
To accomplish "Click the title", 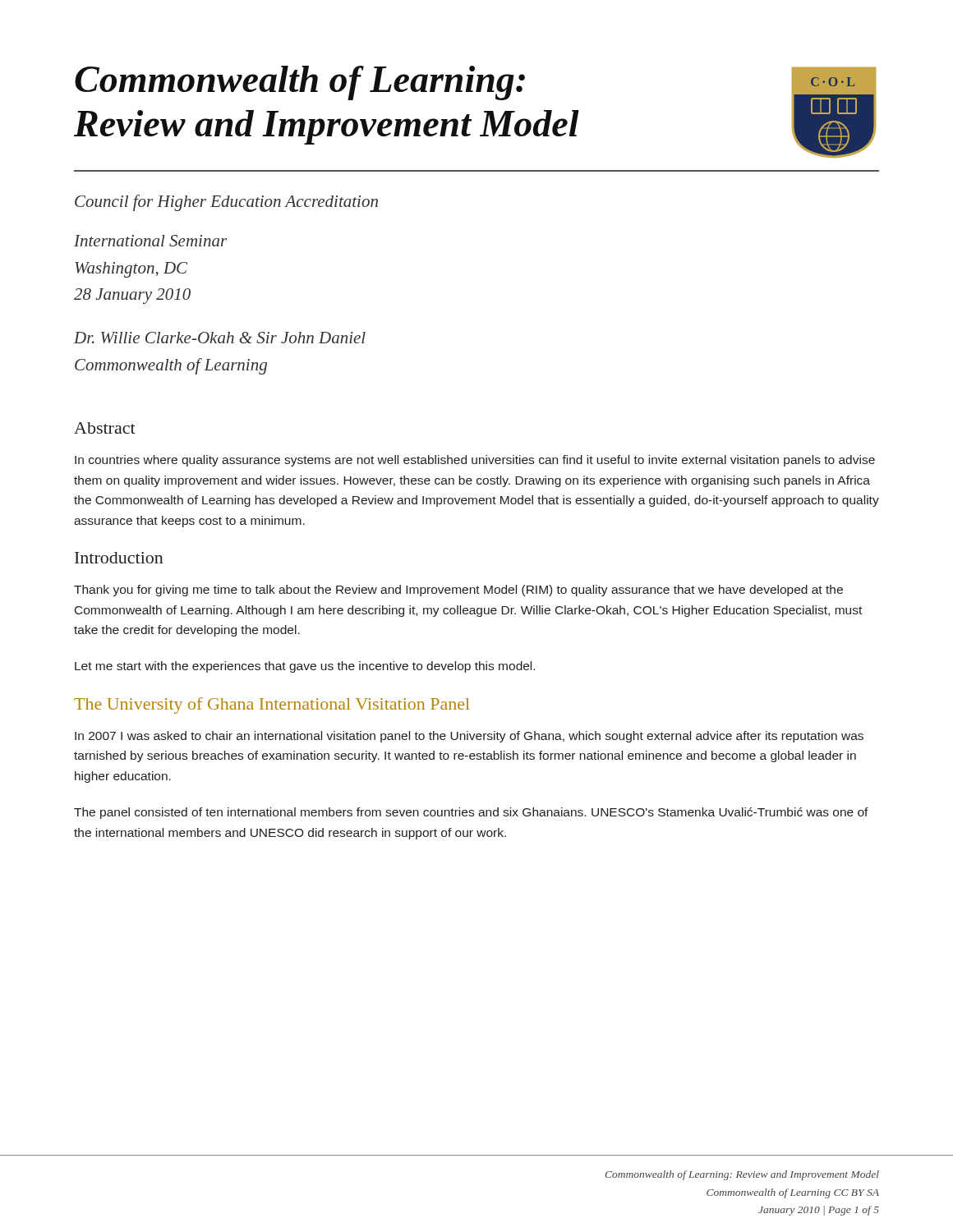I will [x=476, y=110].
